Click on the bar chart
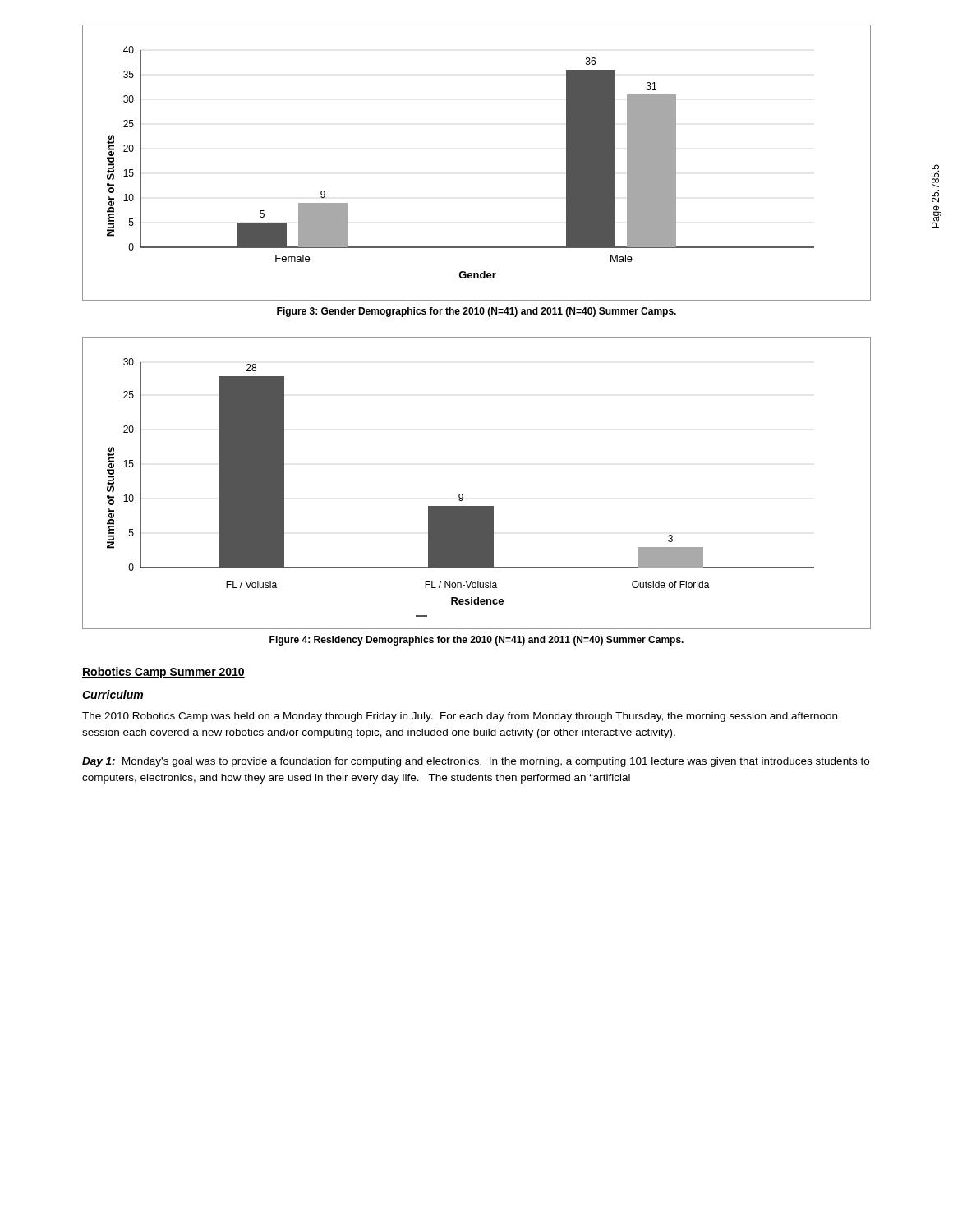The width and height of the screenshot is (953, 1232). (x=476, y=483)
